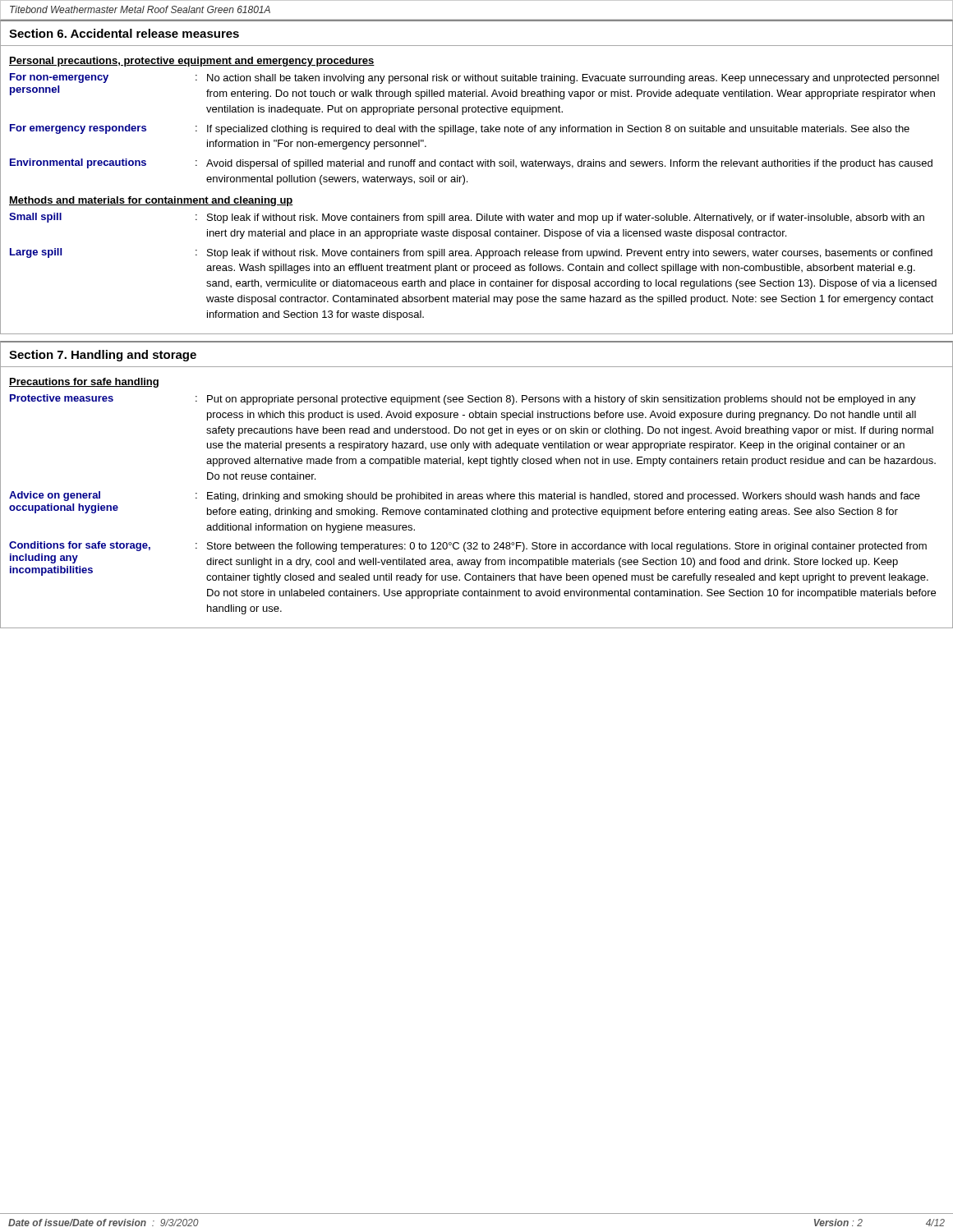Find the section header containing "Personal precautions, protective equipment and"
This screenshot has height=1232, width=953.
[192, 60]
